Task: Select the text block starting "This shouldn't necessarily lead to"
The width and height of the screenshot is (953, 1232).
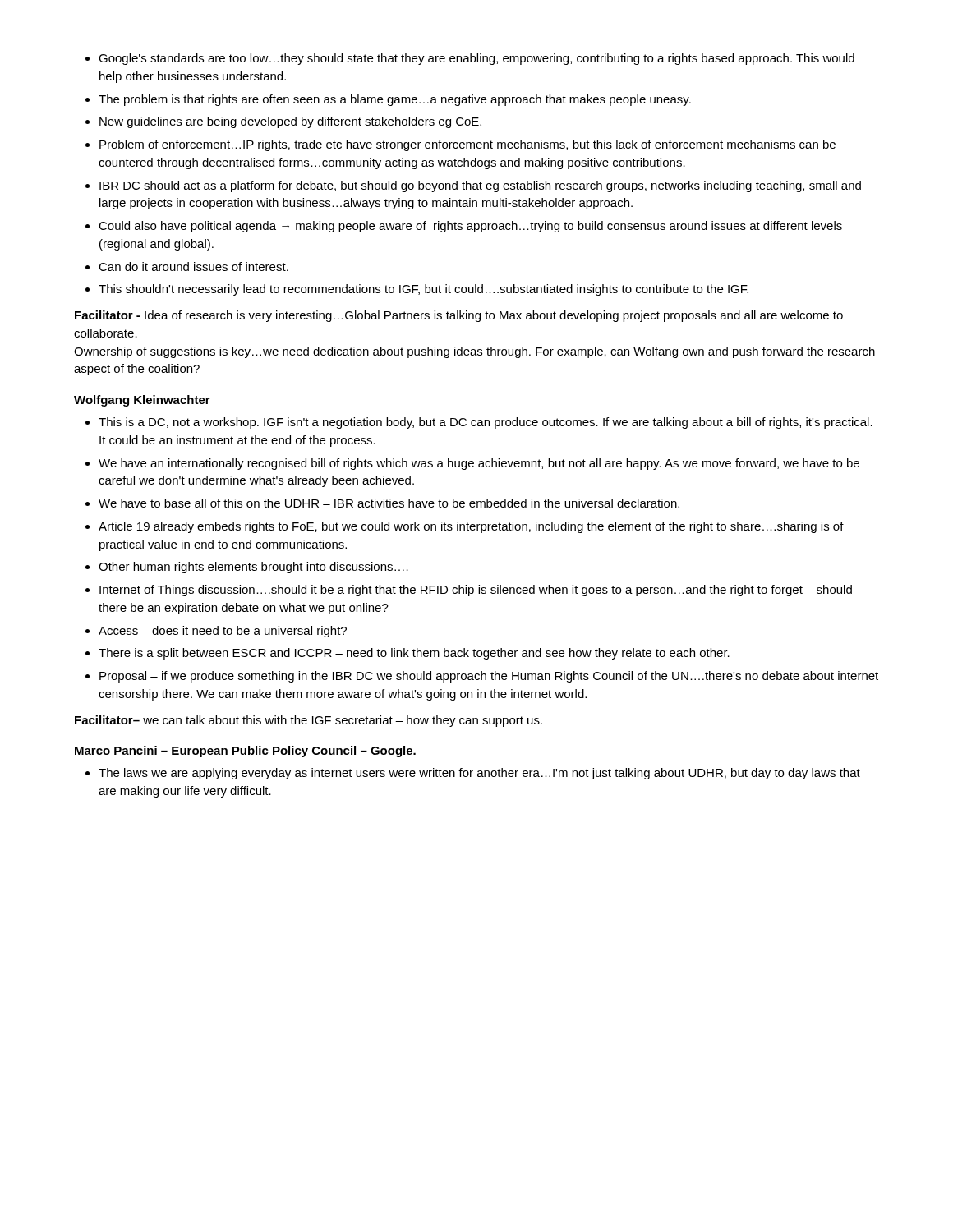Action: tap(489, 289)
